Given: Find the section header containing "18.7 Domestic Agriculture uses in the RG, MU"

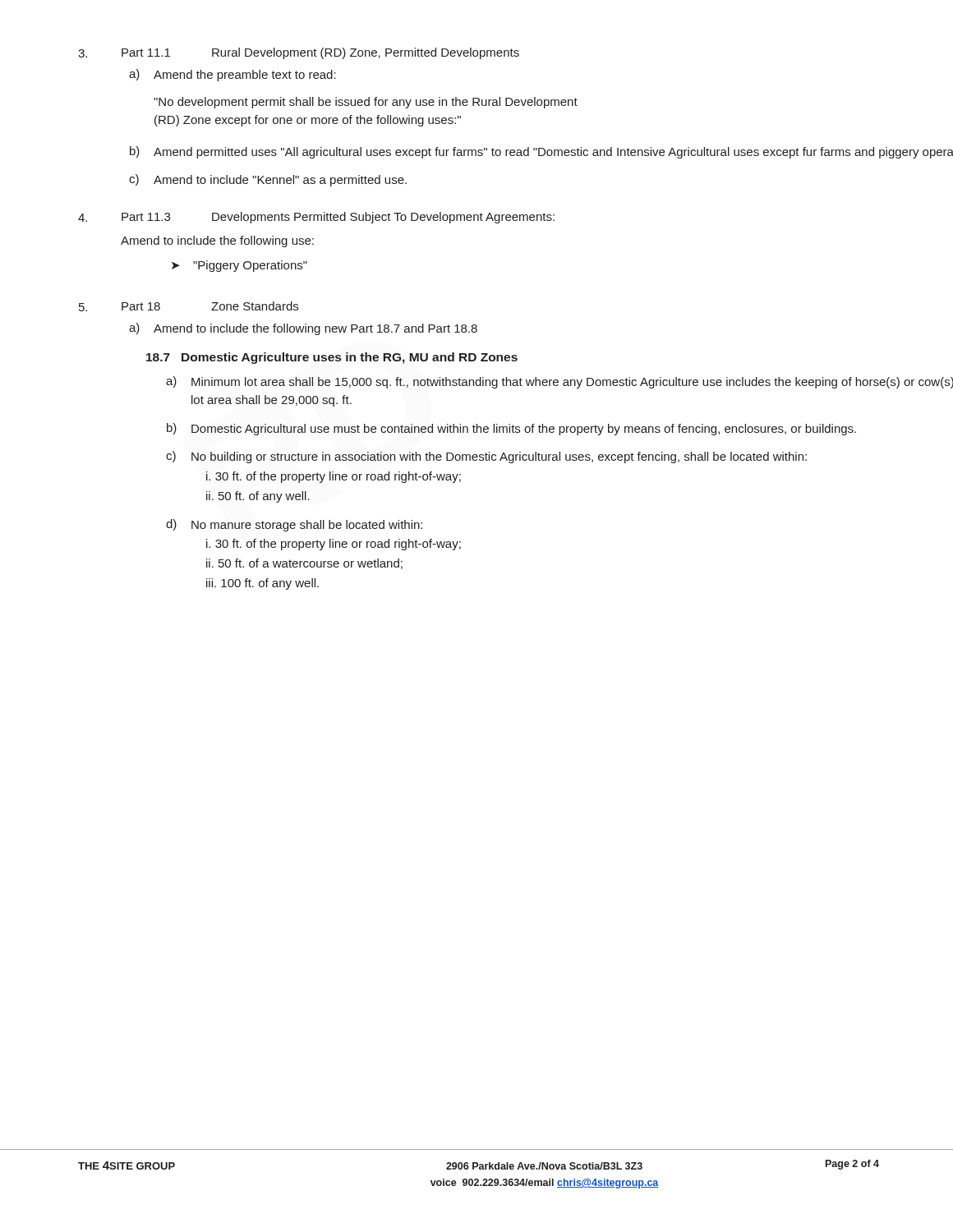Looking at the screenshot, I should [332, 356].
